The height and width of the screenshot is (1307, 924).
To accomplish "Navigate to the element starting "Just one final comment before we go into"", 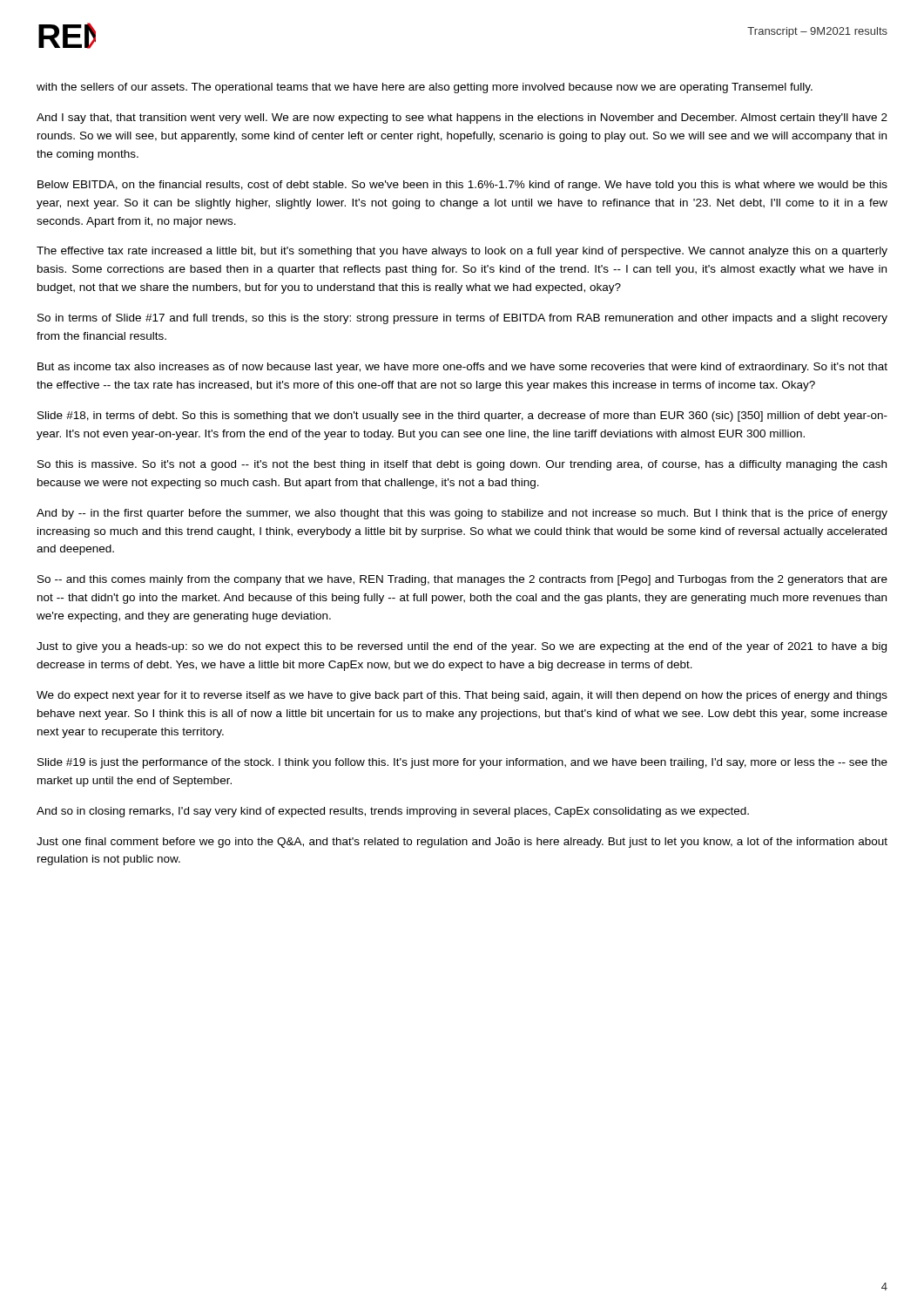I will point(462,850).
